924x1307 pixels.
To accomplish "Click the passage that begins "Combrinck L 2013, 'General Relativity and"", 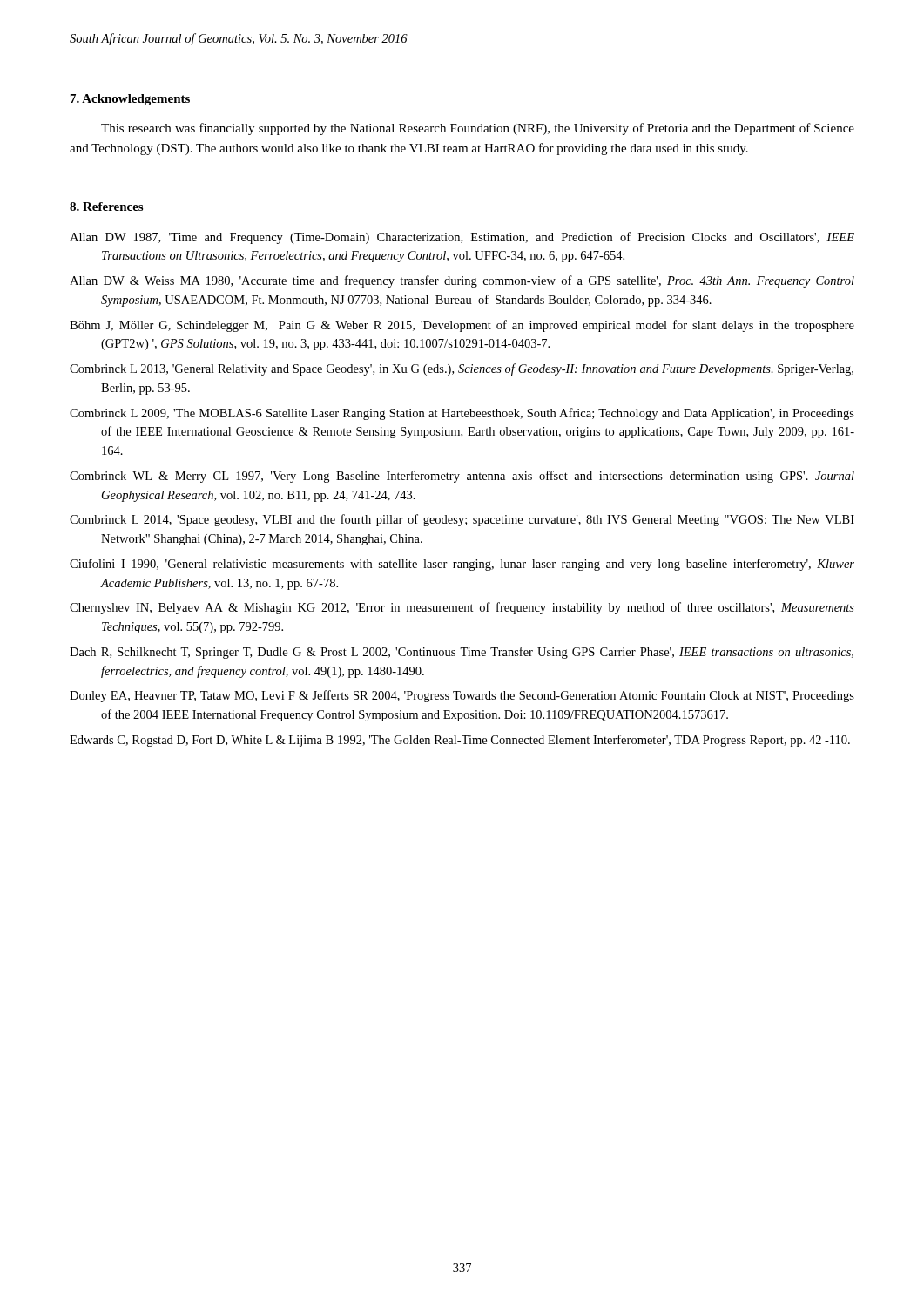I will click(x=462, y=378).
